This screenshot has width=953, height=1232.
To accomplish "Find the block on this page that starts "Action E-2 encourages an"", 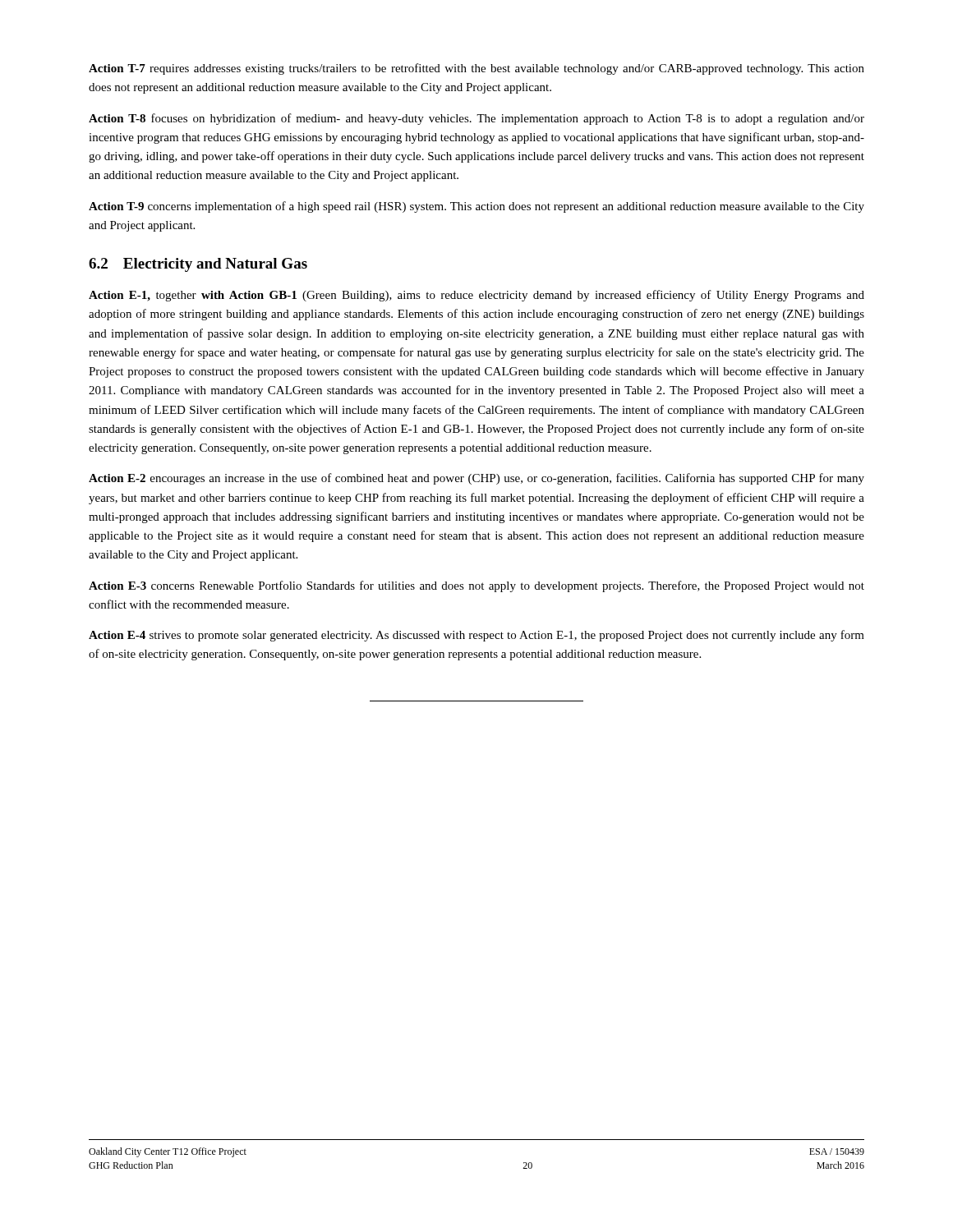I will [x=476, y=517].
